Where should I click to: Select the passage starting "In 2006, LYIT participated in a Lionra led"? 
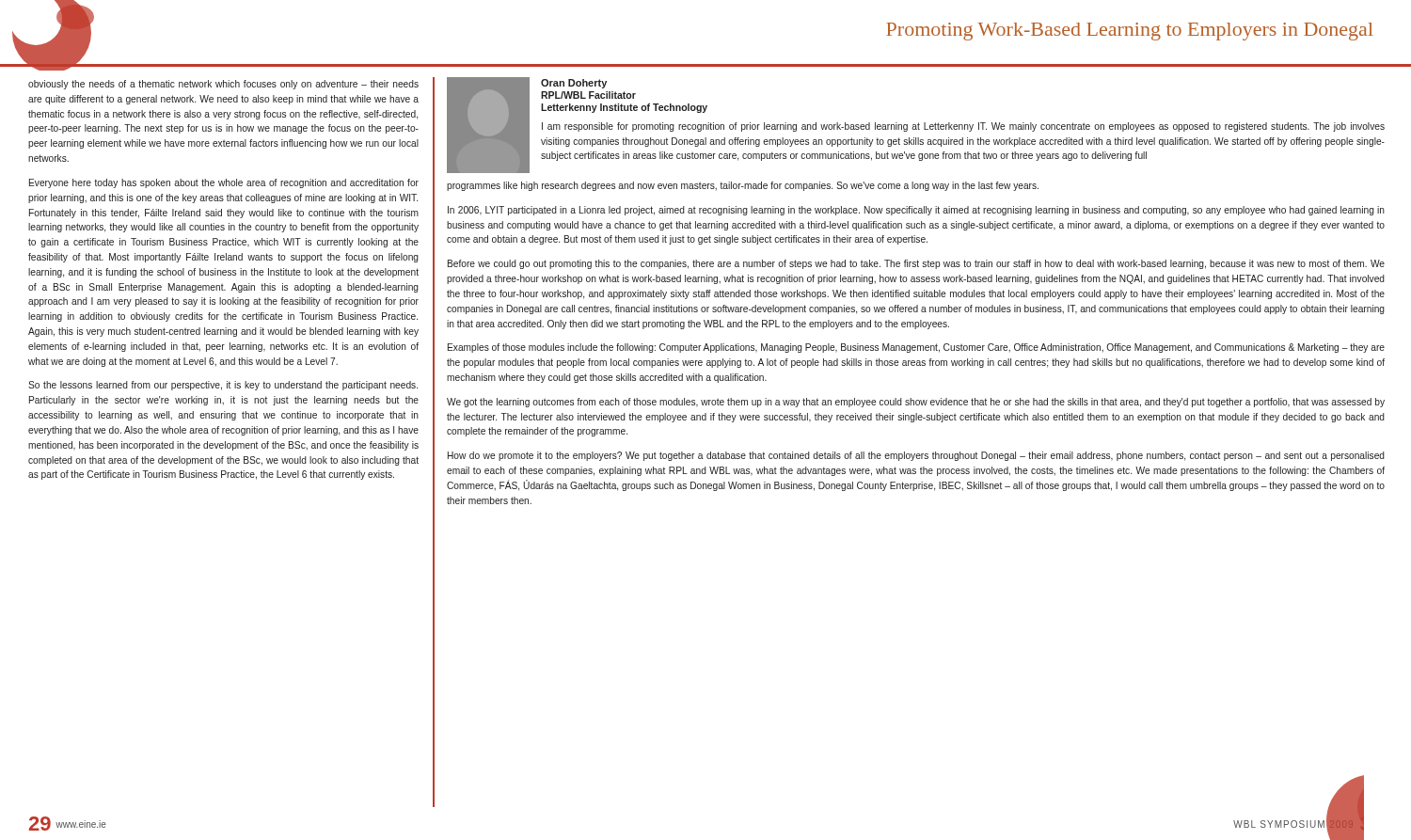[916, 225]
